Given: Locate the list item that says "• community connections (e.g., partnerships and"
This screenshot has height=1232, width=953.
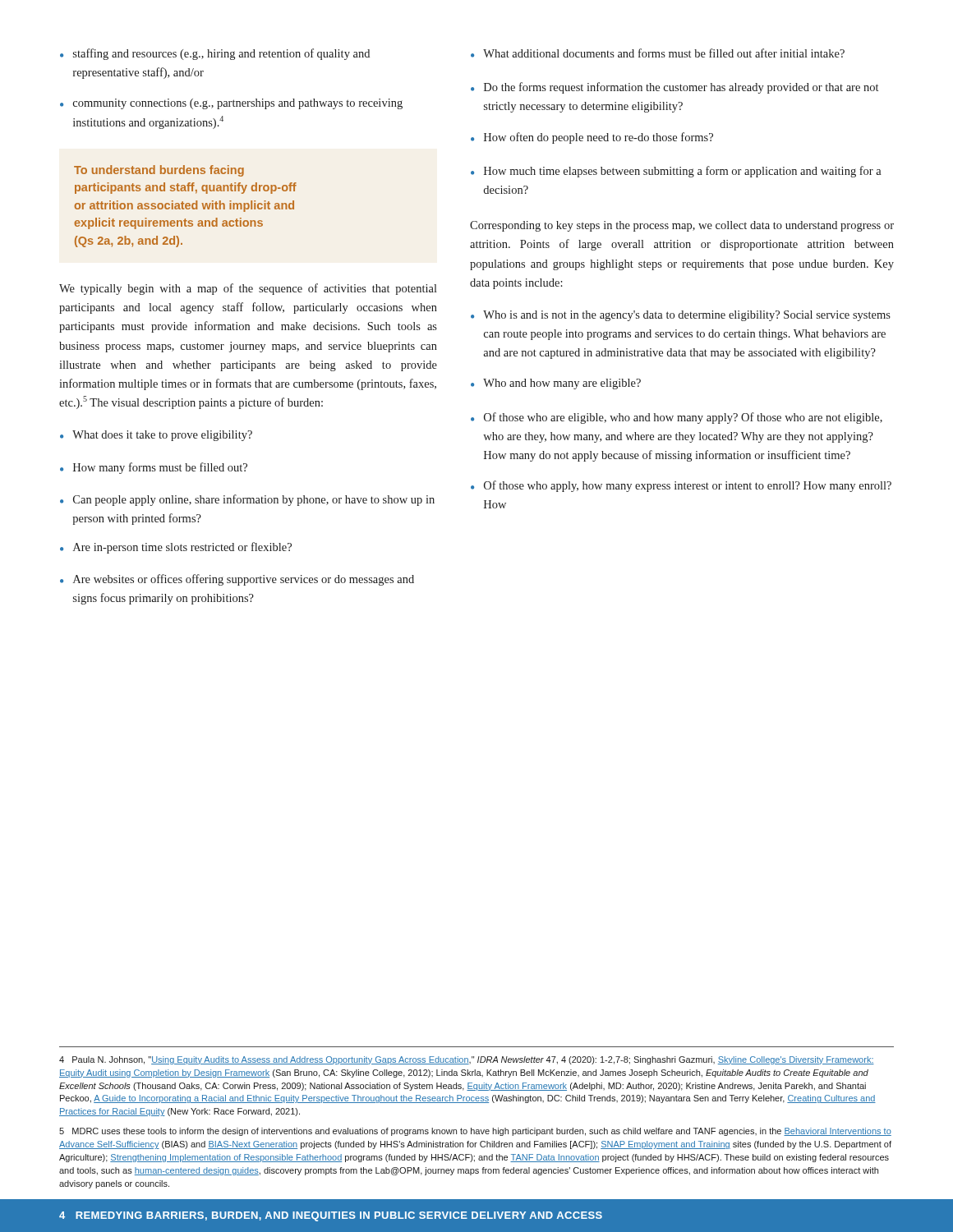Looking at the screenshot, I should (248, 113).
